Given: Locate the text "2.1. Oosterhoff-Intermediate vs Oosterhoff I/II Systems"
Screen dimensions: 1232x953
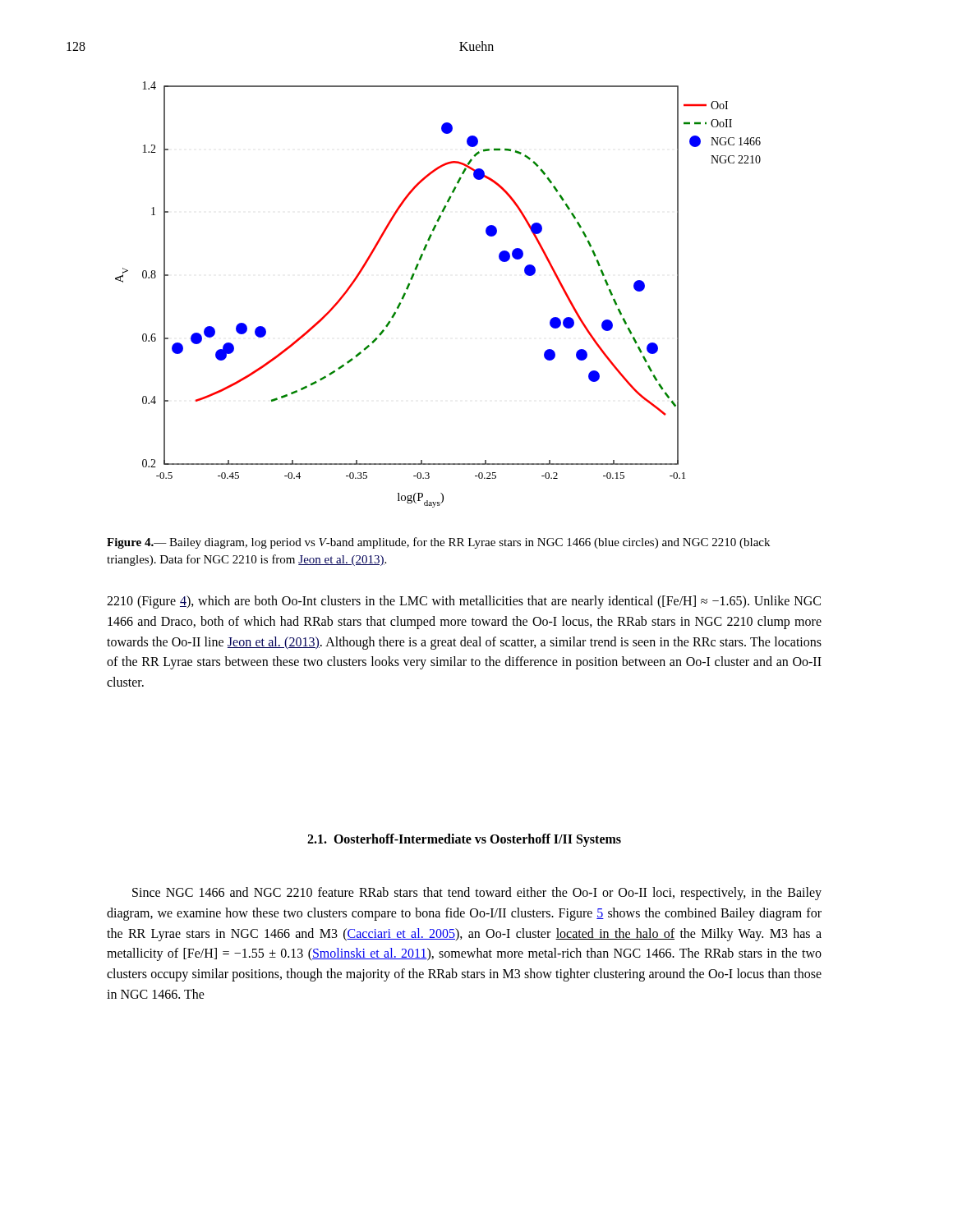Looking at the screenshot, I should click(x=464, y=839).
